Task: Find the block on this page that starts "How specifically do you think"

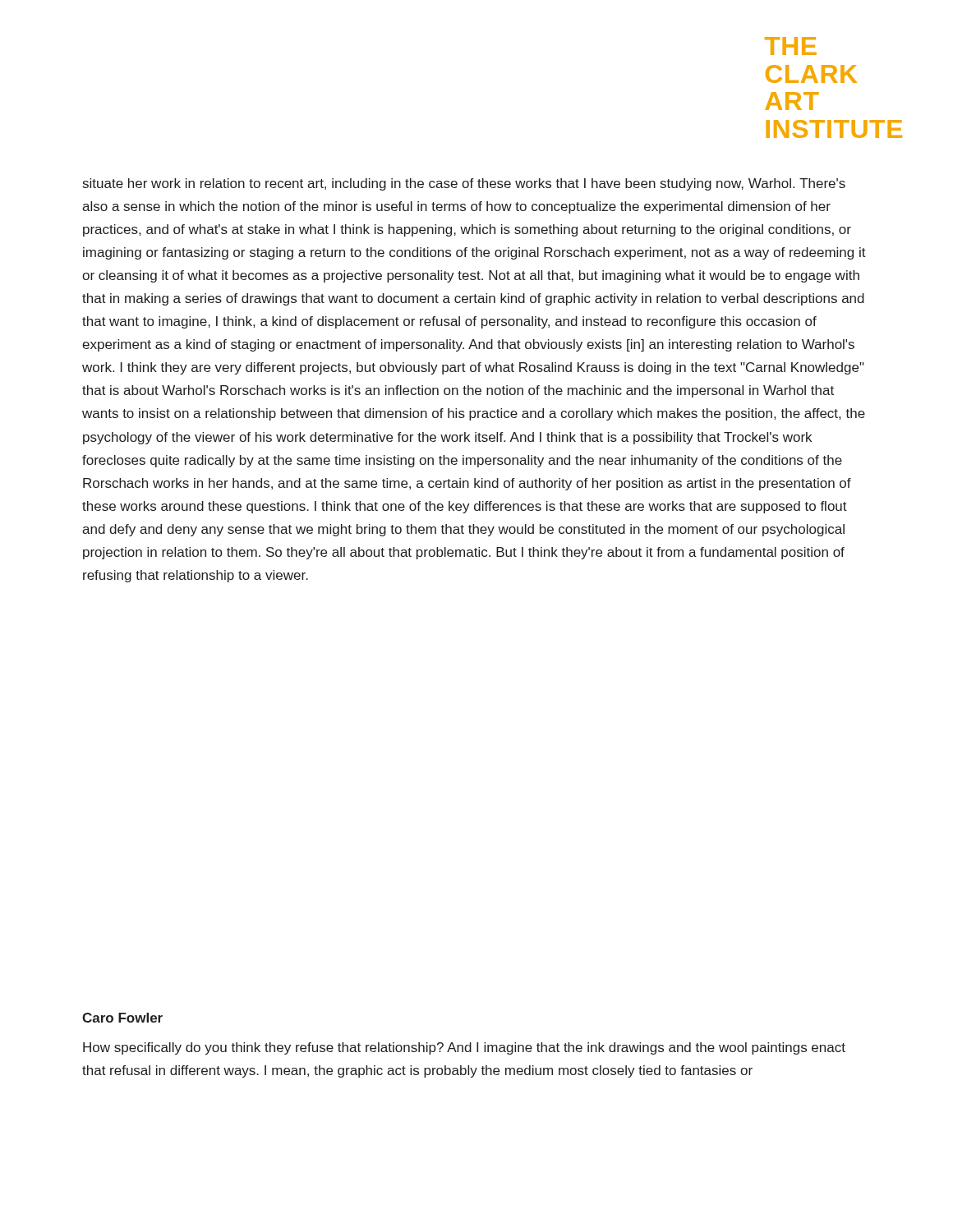Action: click(x=464, y=1059)
